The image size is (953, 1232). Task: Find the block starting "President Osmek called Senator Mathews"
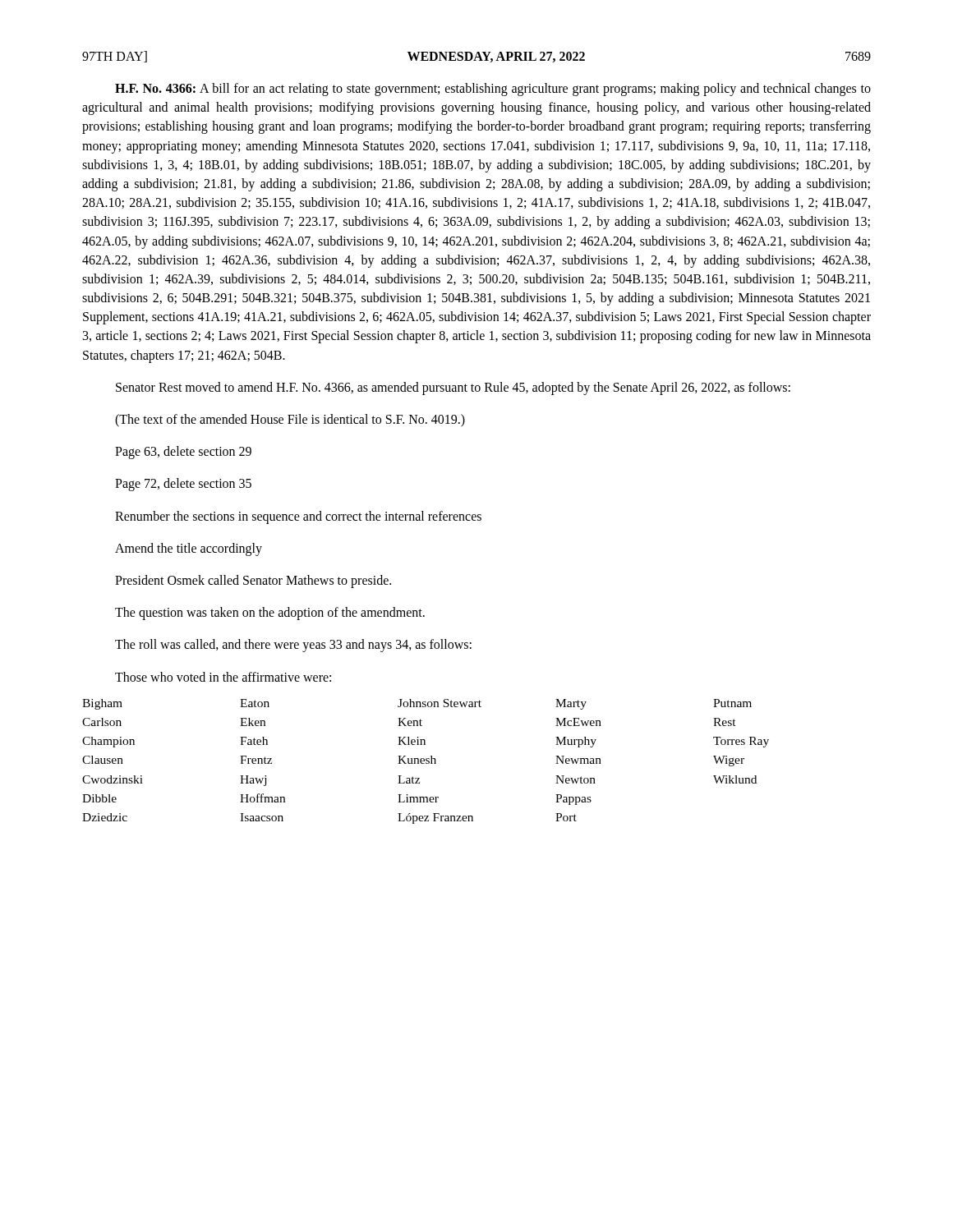[x=253, y=582]
